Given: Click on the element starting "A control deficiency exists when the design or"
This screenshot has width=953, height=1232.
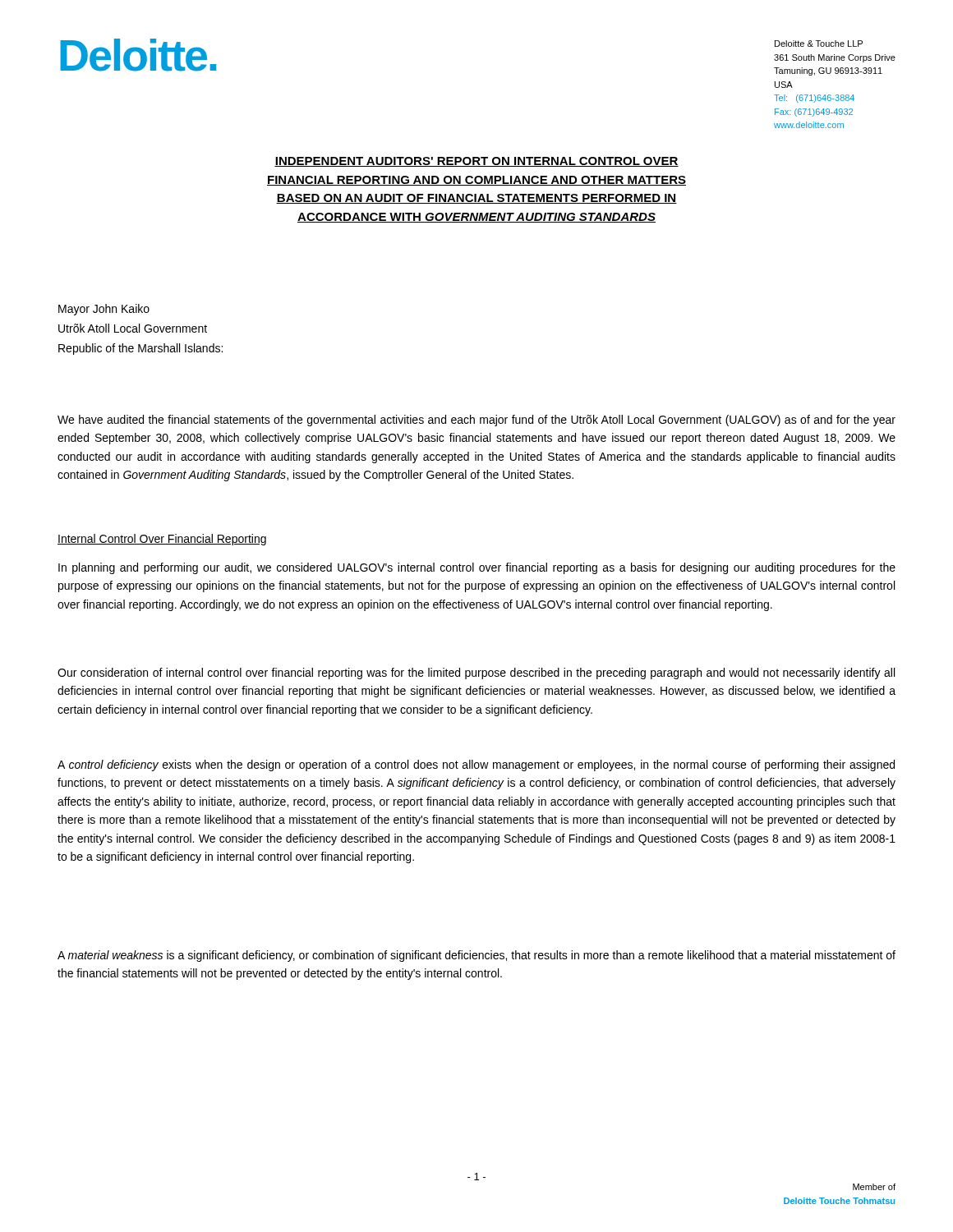Looking at the screenshot, I should pyautogui.click(x=476, y=811).
